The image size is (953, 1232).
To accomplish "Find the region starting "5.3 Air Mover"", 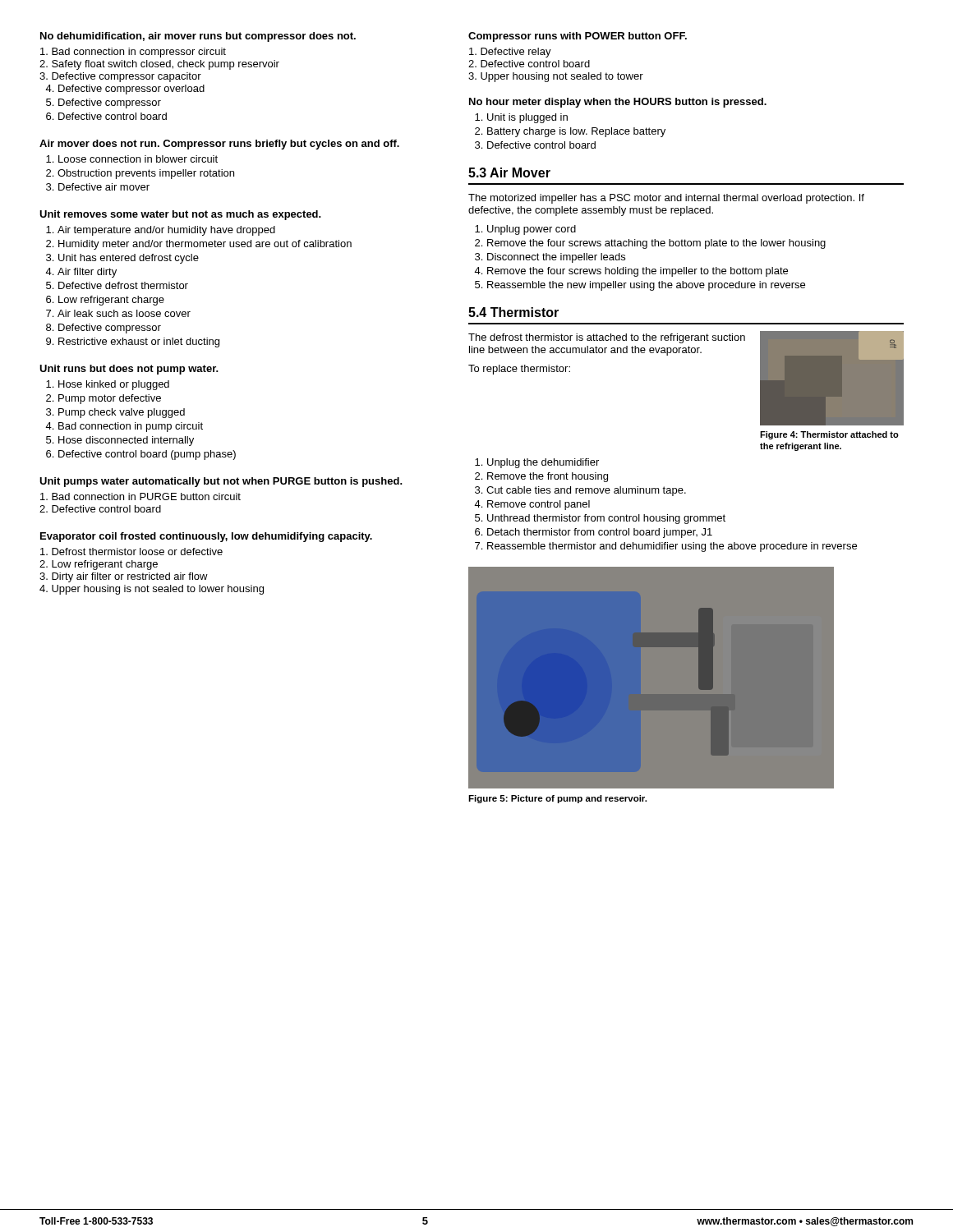I will point(509,173).
